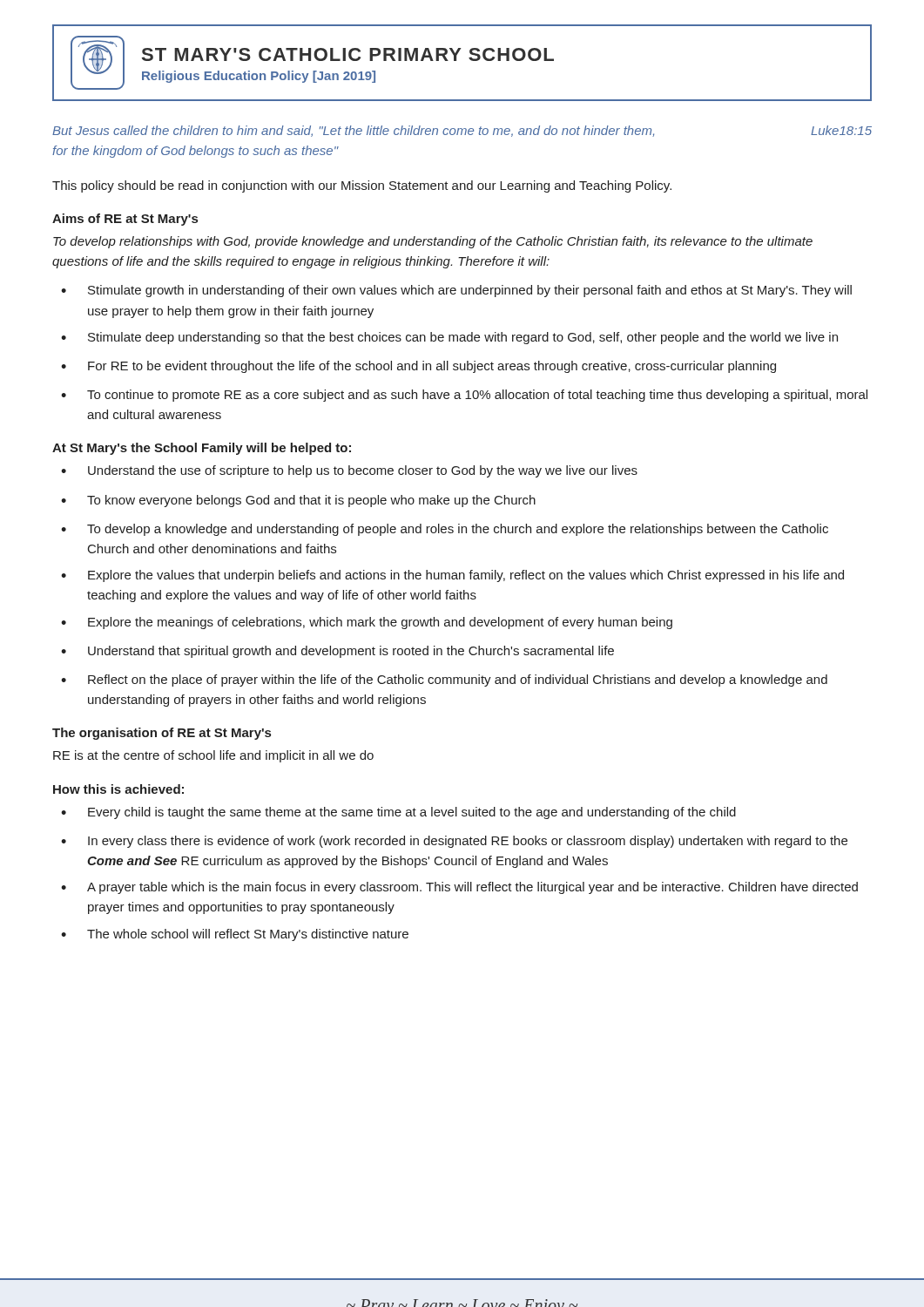Locate the section header with the text "How this is"
The image size is (924, 1307).
(x=119, y=789)
